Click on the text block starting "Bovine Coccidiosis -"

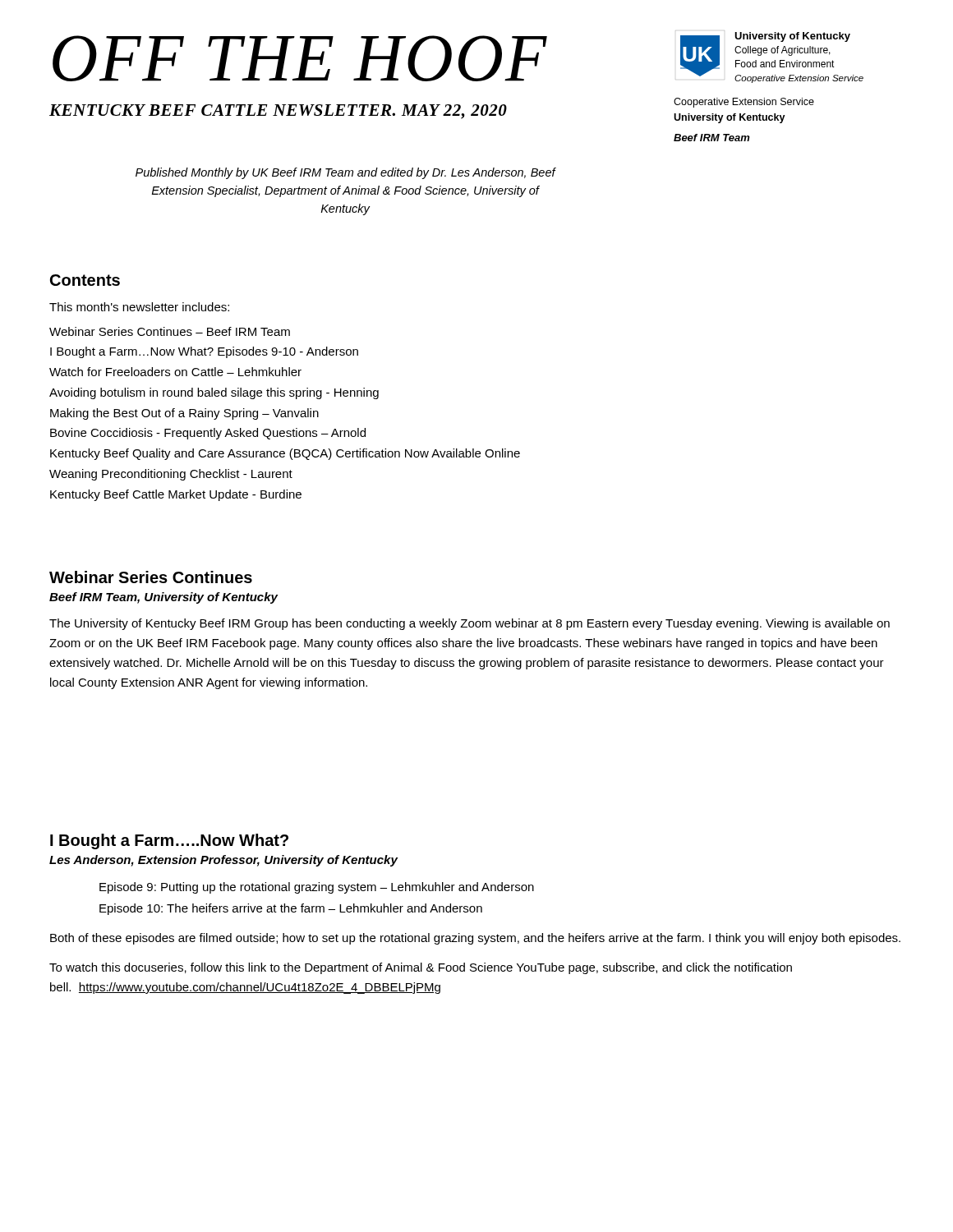[208, 433]
